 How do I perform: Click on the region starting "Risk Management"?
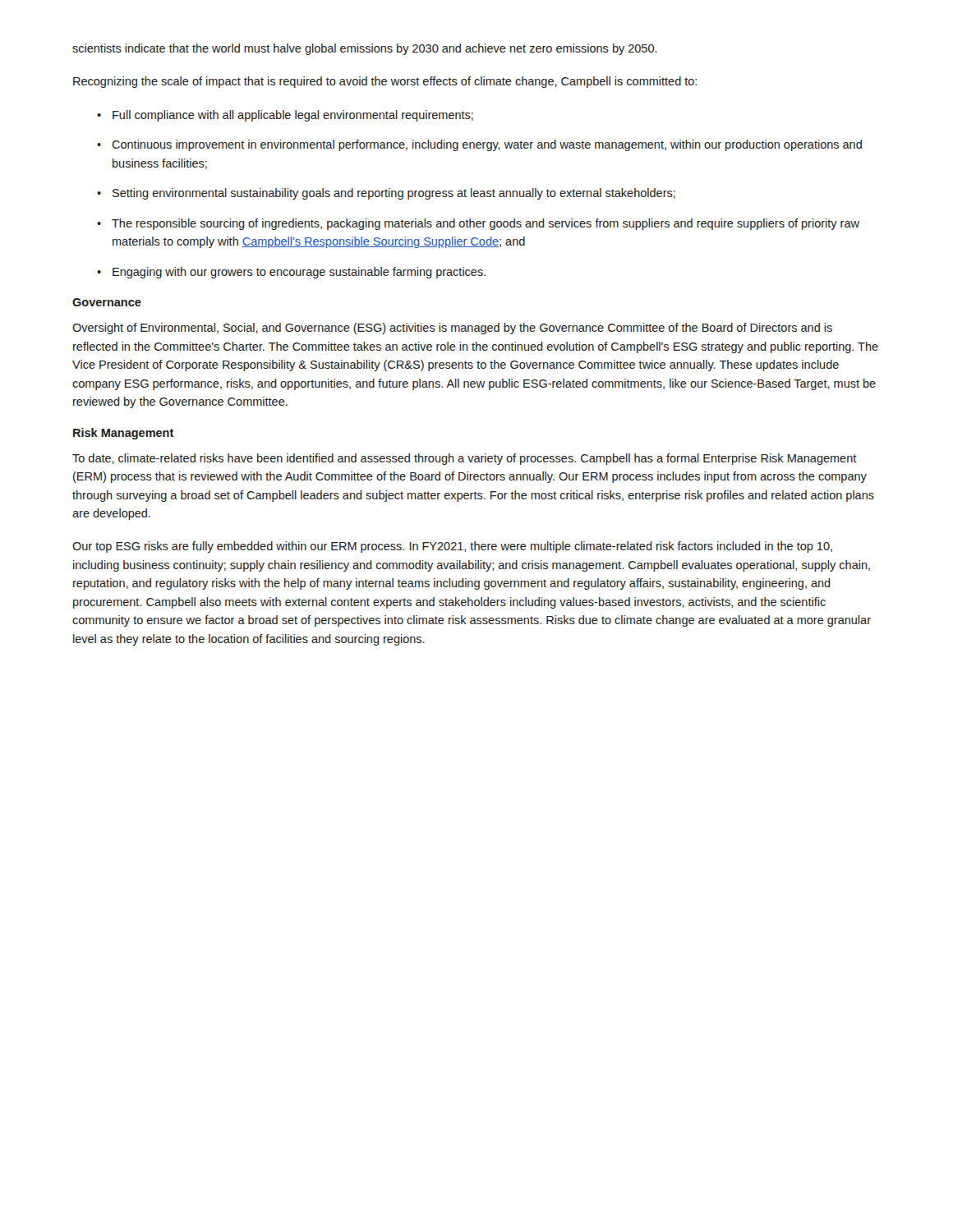(123, 432)
